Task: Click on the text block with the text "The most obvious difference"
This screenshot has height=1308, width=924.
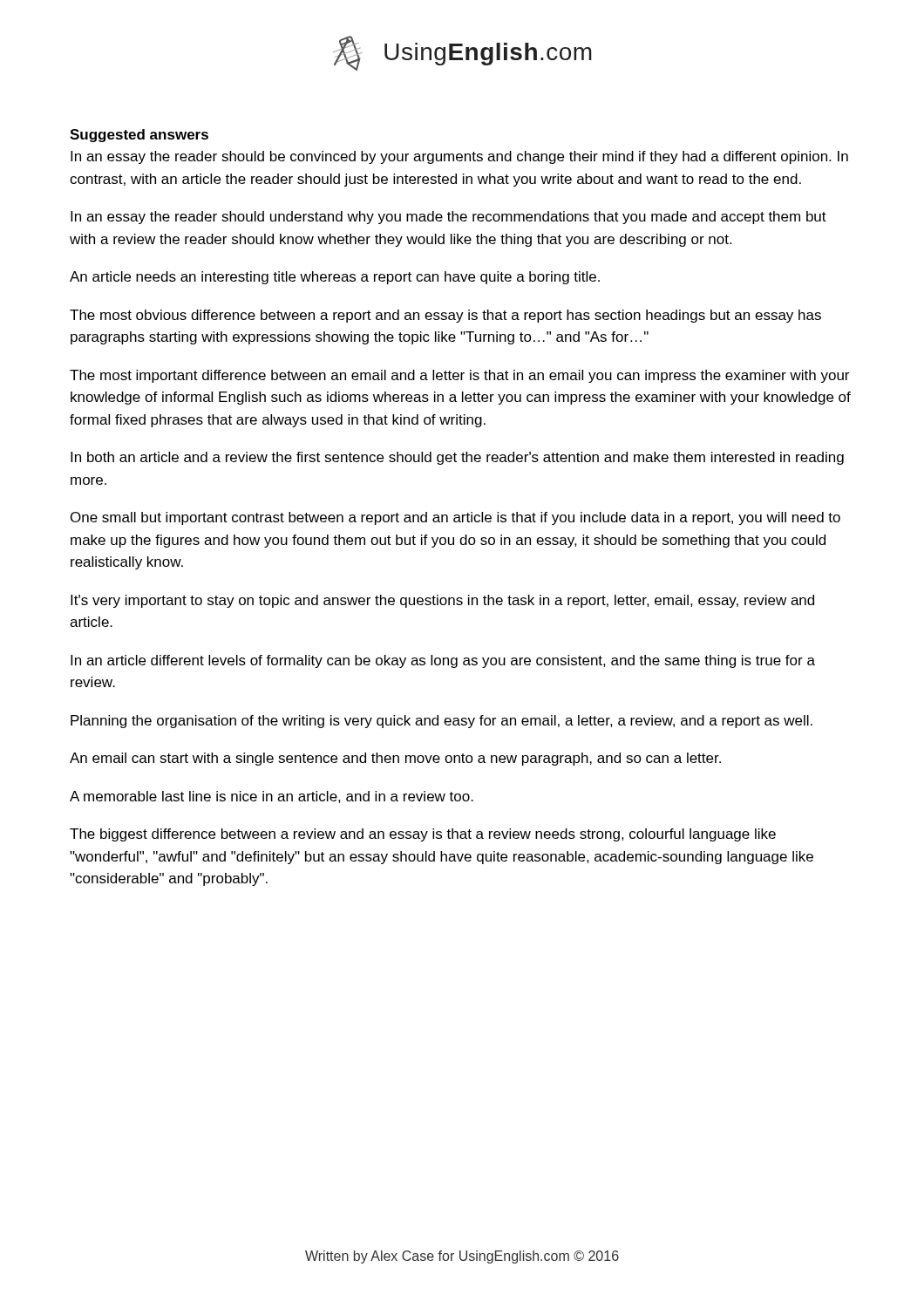Action: [446, 326]
